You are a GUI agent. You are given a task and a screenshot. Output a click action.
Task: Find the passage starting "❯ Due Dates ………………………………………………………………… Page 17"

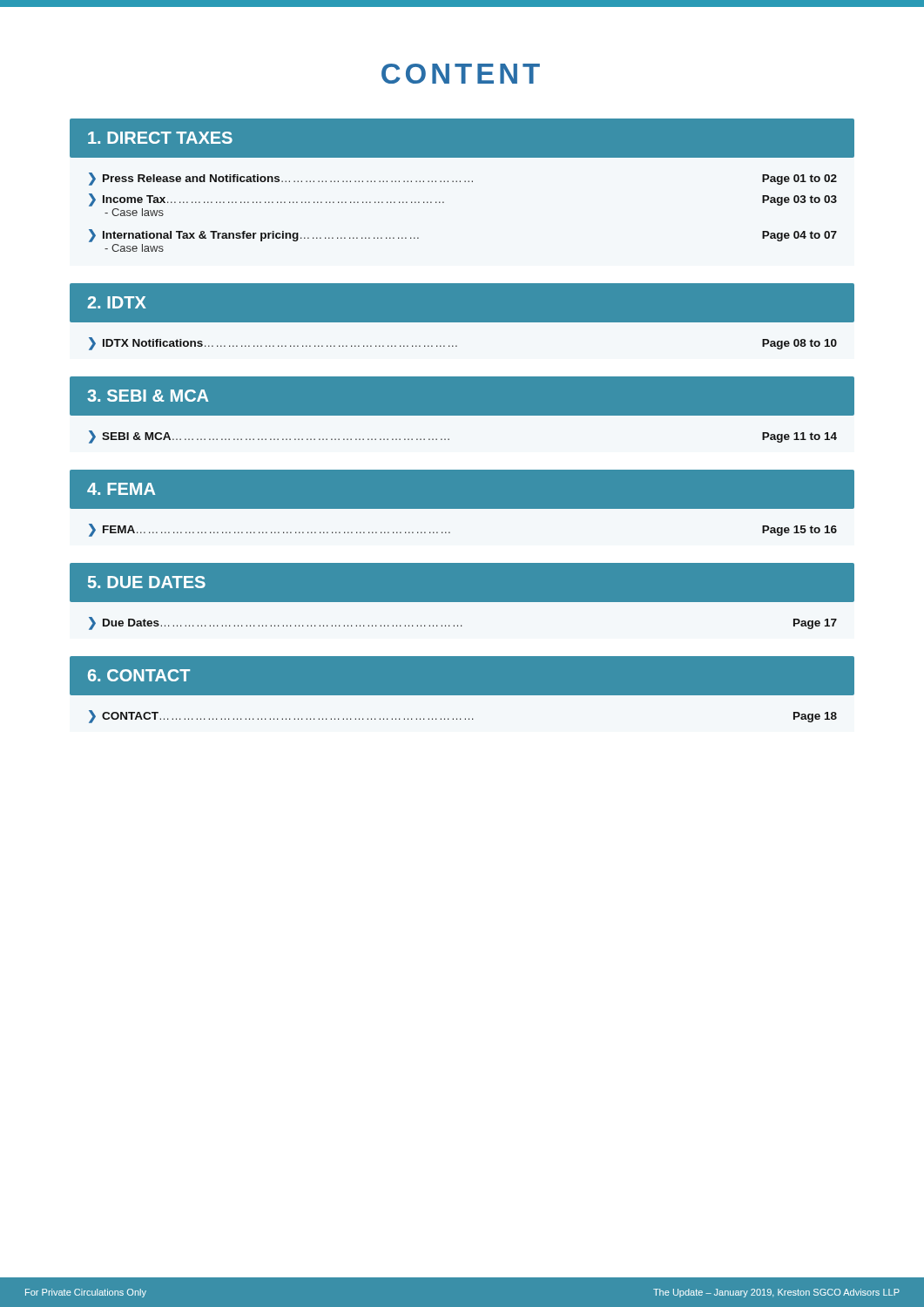tap(462, 622)
